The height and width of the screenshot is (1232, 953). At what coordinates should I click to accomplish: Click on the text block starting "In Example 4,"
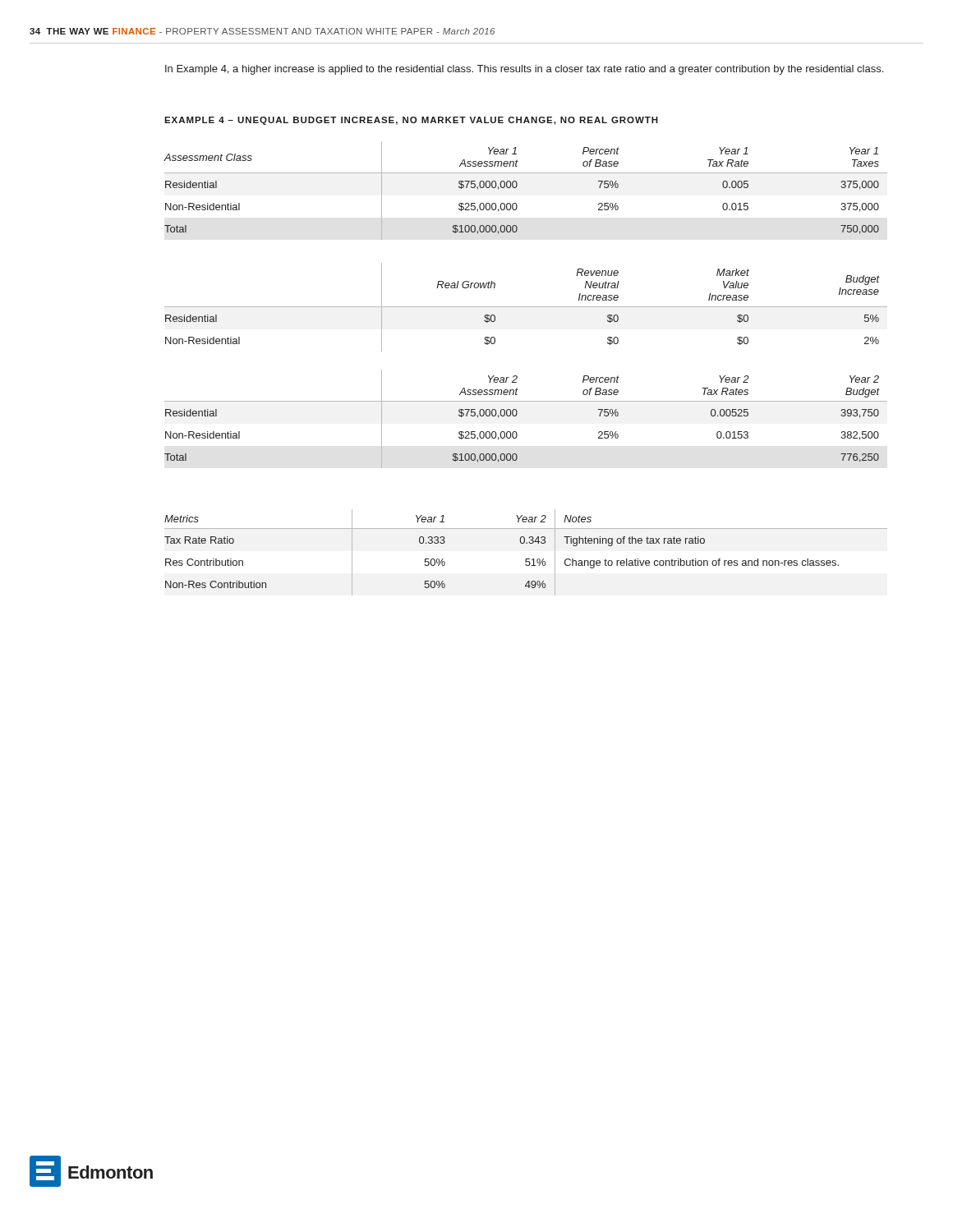pos(524,69)
